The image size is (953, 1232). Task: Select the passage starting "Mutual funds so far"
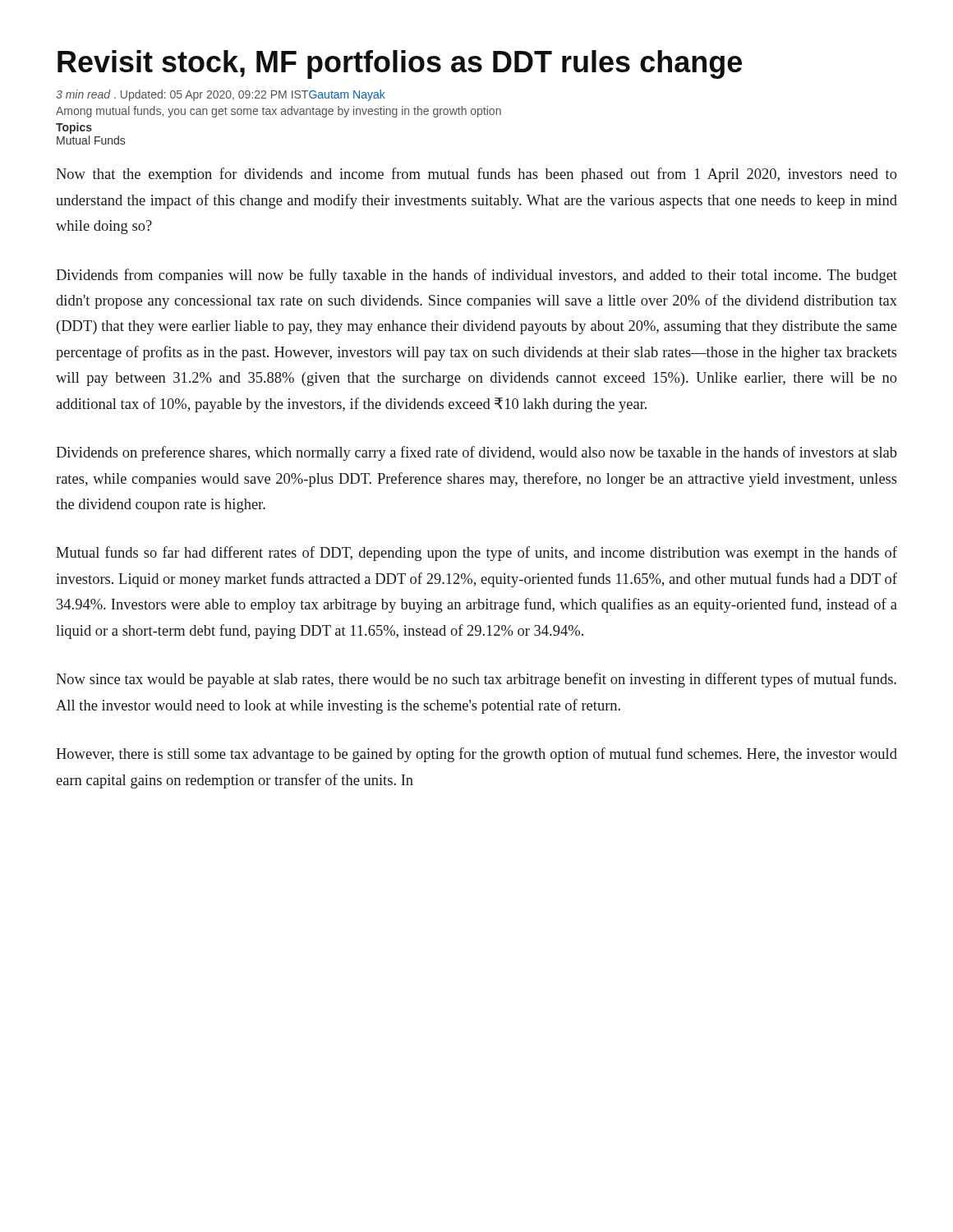[476, 592]
